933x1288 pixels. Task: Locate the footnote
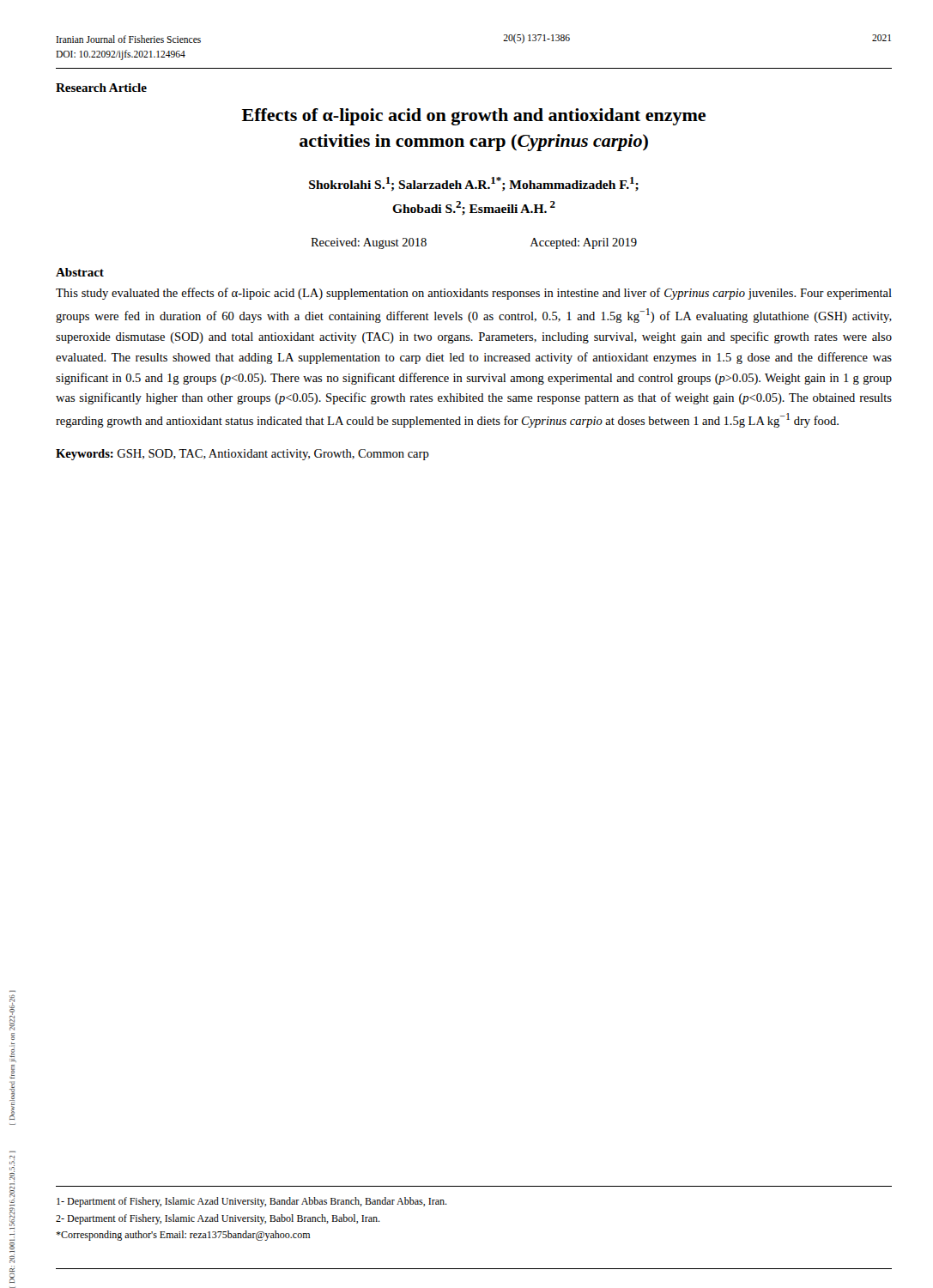coord(474,1219)
